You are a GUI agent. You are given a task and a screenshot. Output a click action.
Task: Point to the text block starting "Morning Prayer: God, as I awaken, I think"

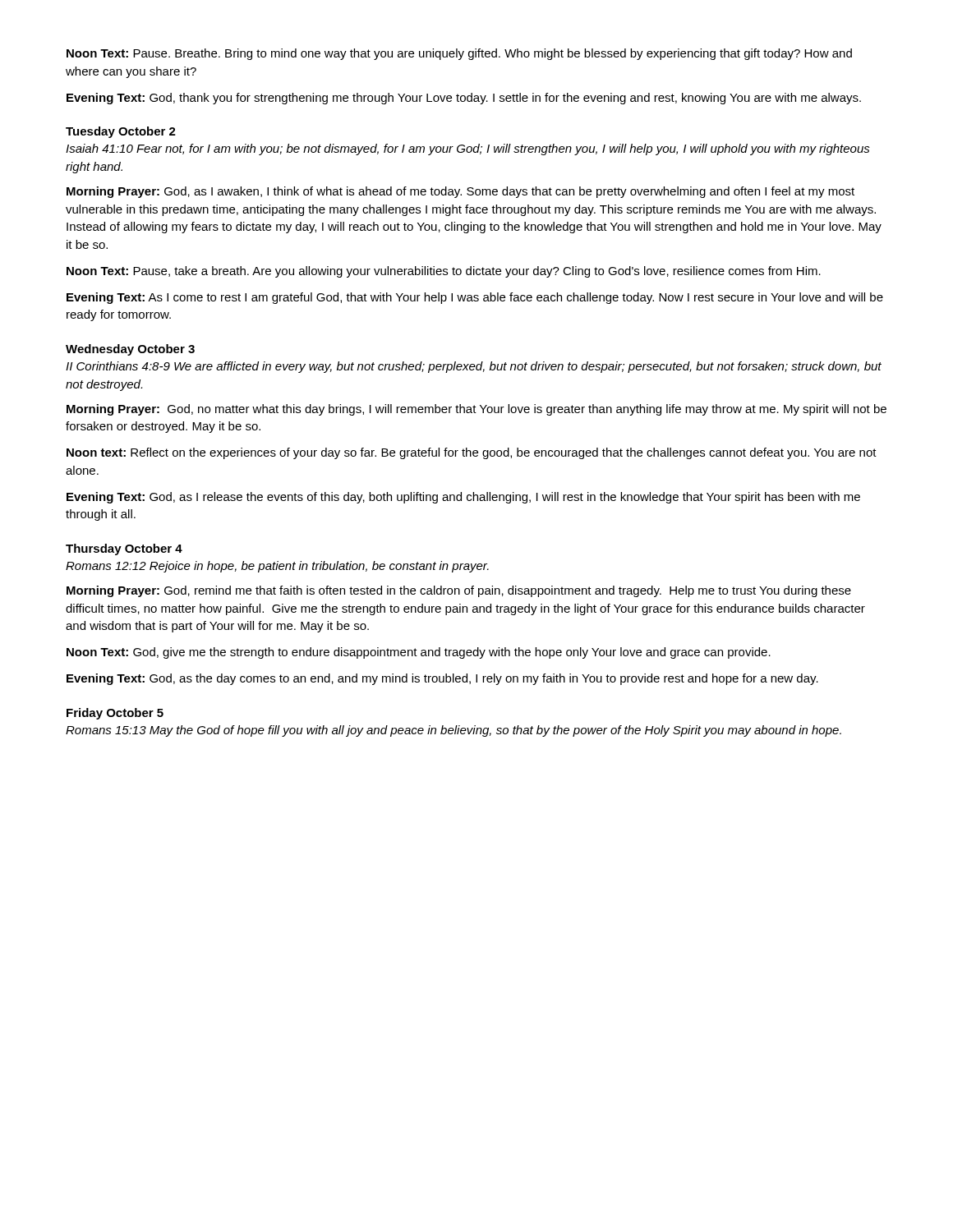474,218
